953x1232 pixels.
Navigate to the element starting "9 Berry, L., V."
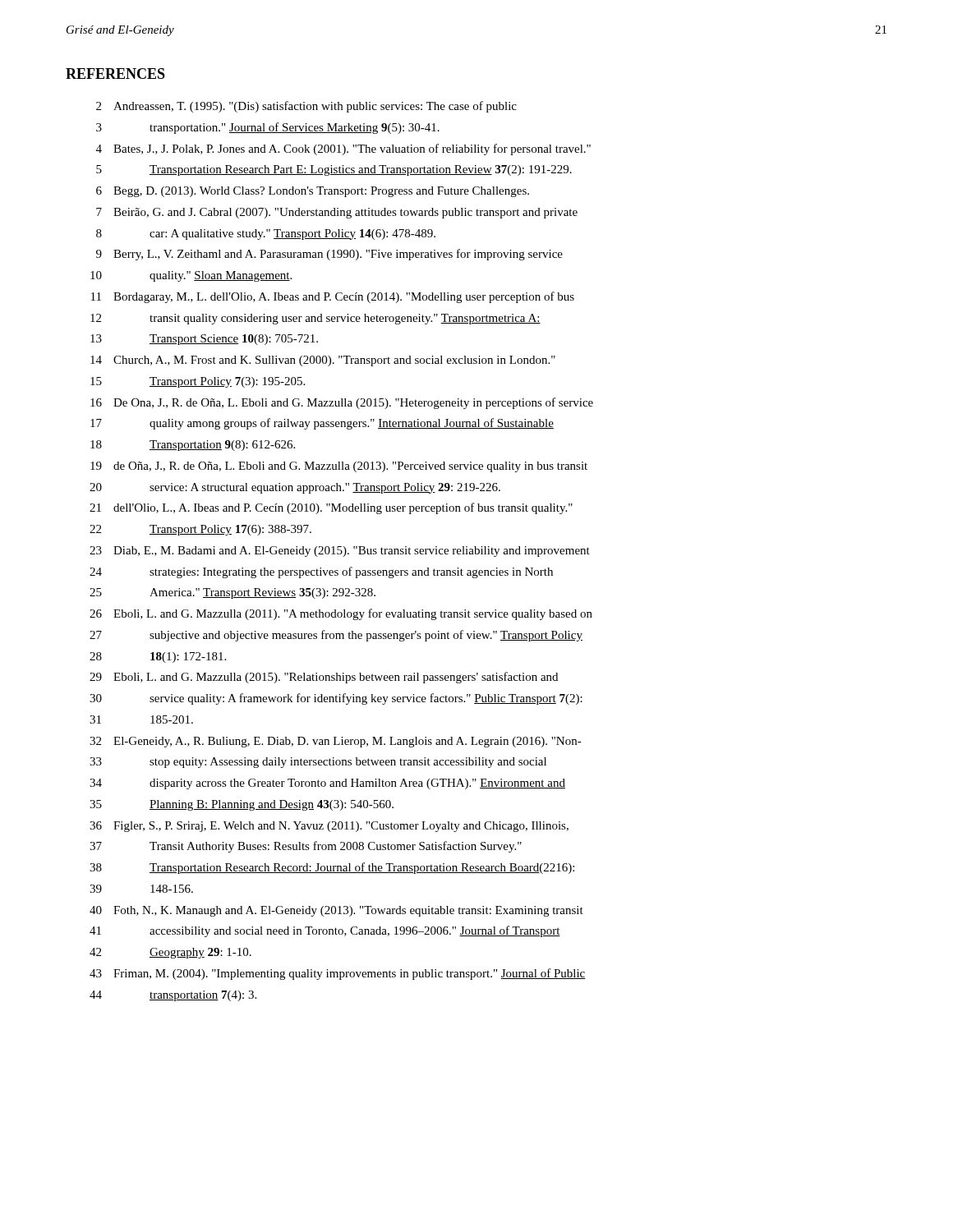coord(476,255)
